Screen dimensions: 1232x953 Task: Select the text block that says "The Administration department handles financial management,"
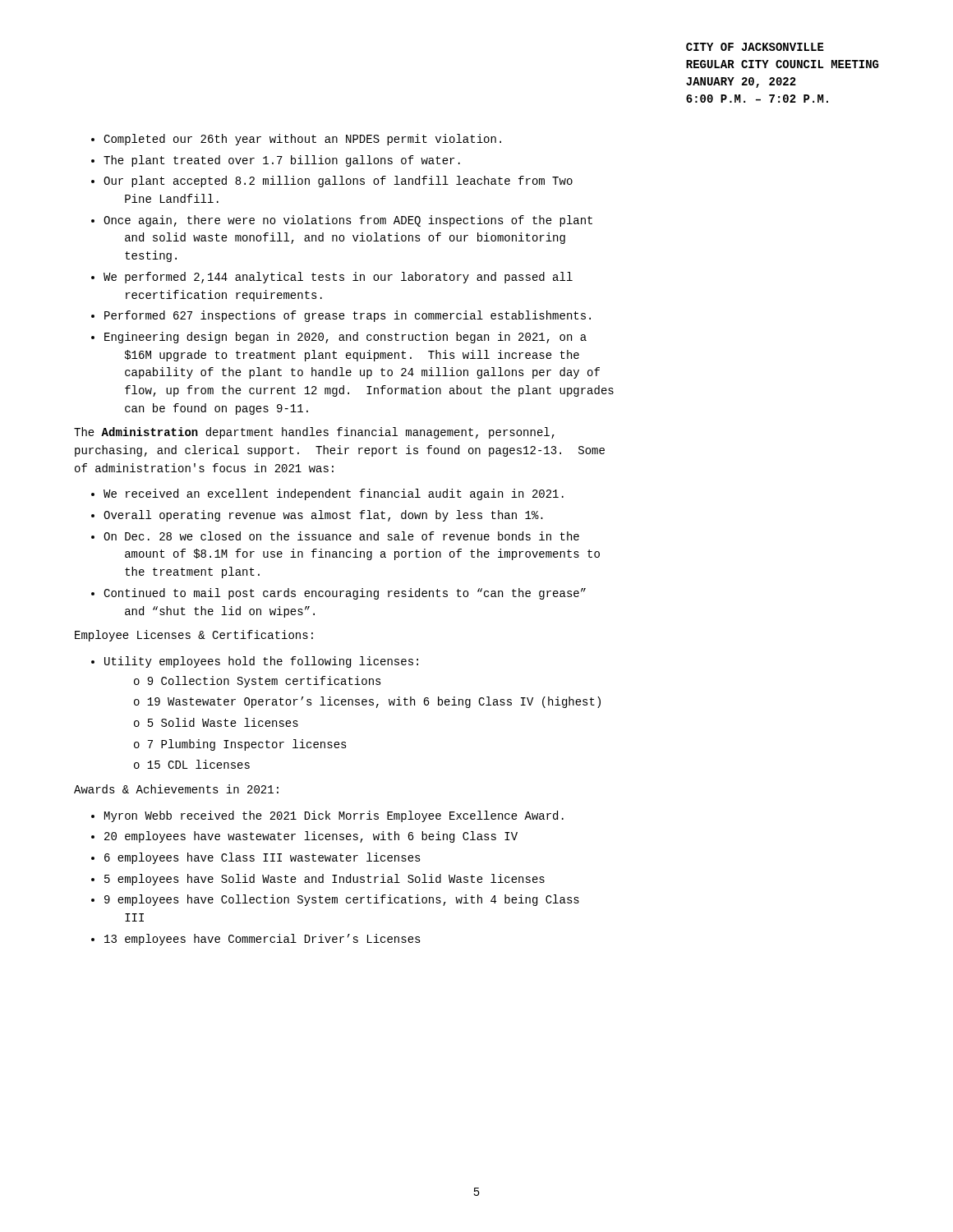tap(340, 451)
